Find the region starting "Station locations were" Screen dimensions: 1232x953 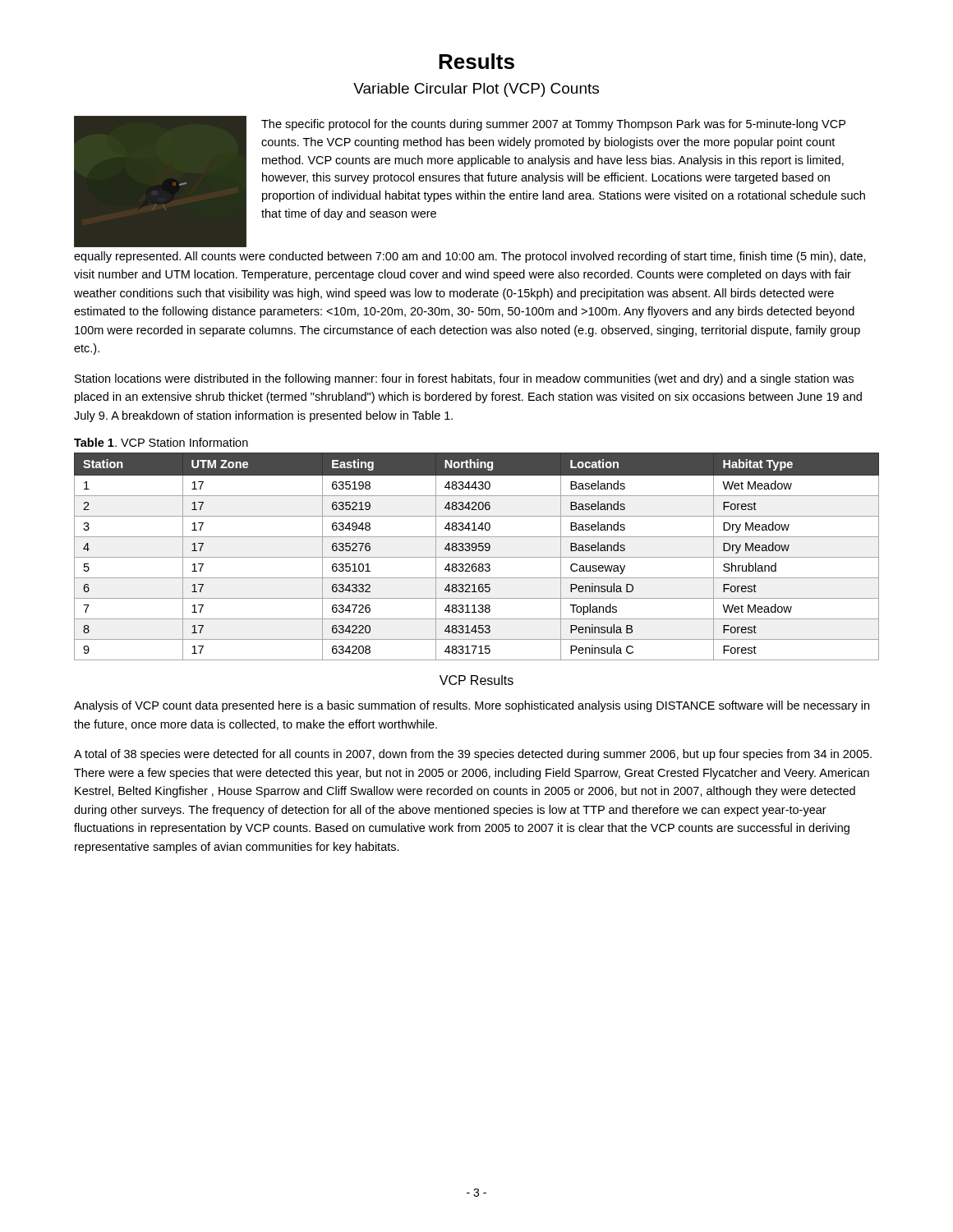click(x=468, y=397)
